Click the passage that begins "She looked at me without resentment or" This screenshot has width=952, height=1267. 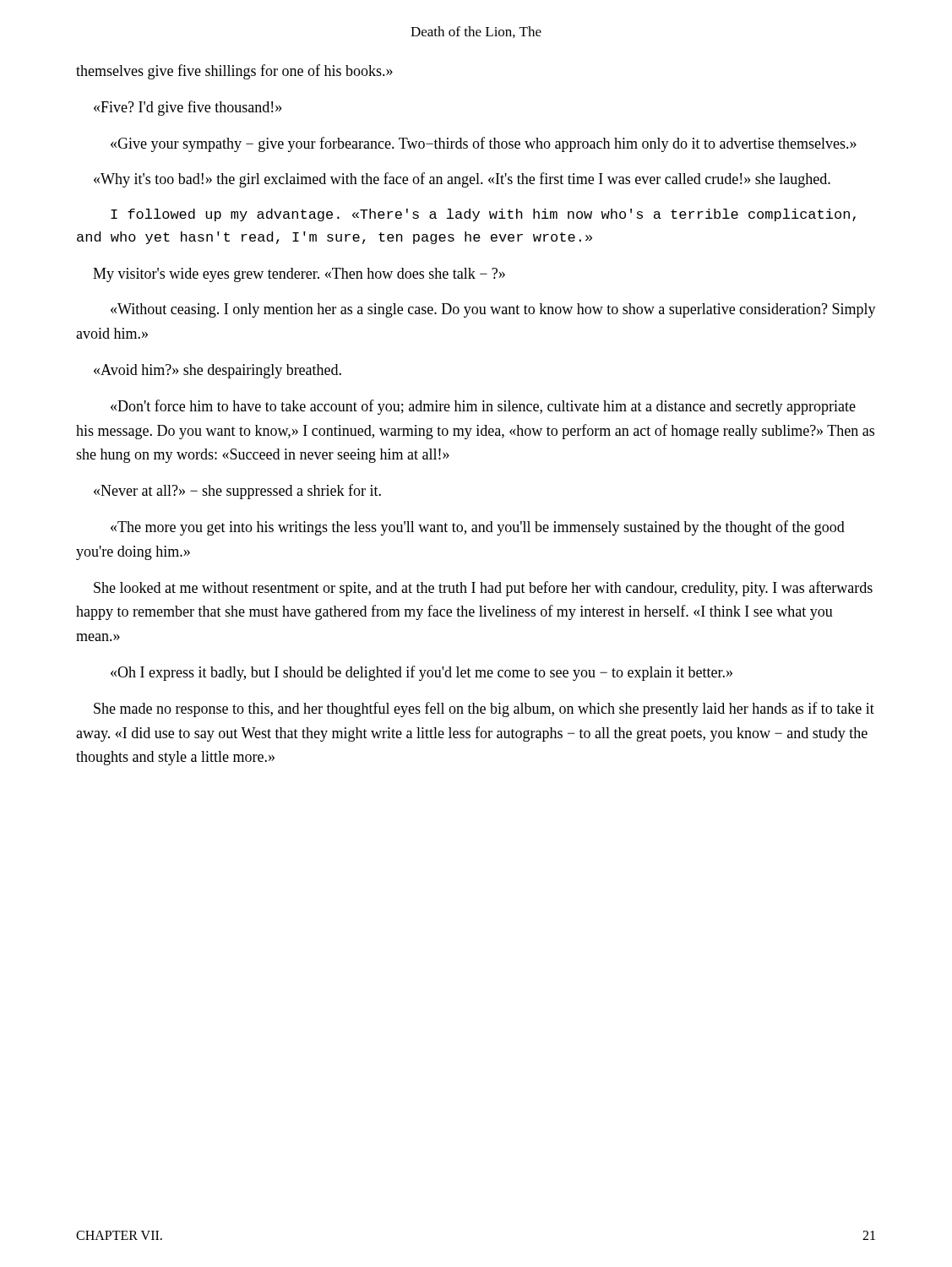point(474,612)
